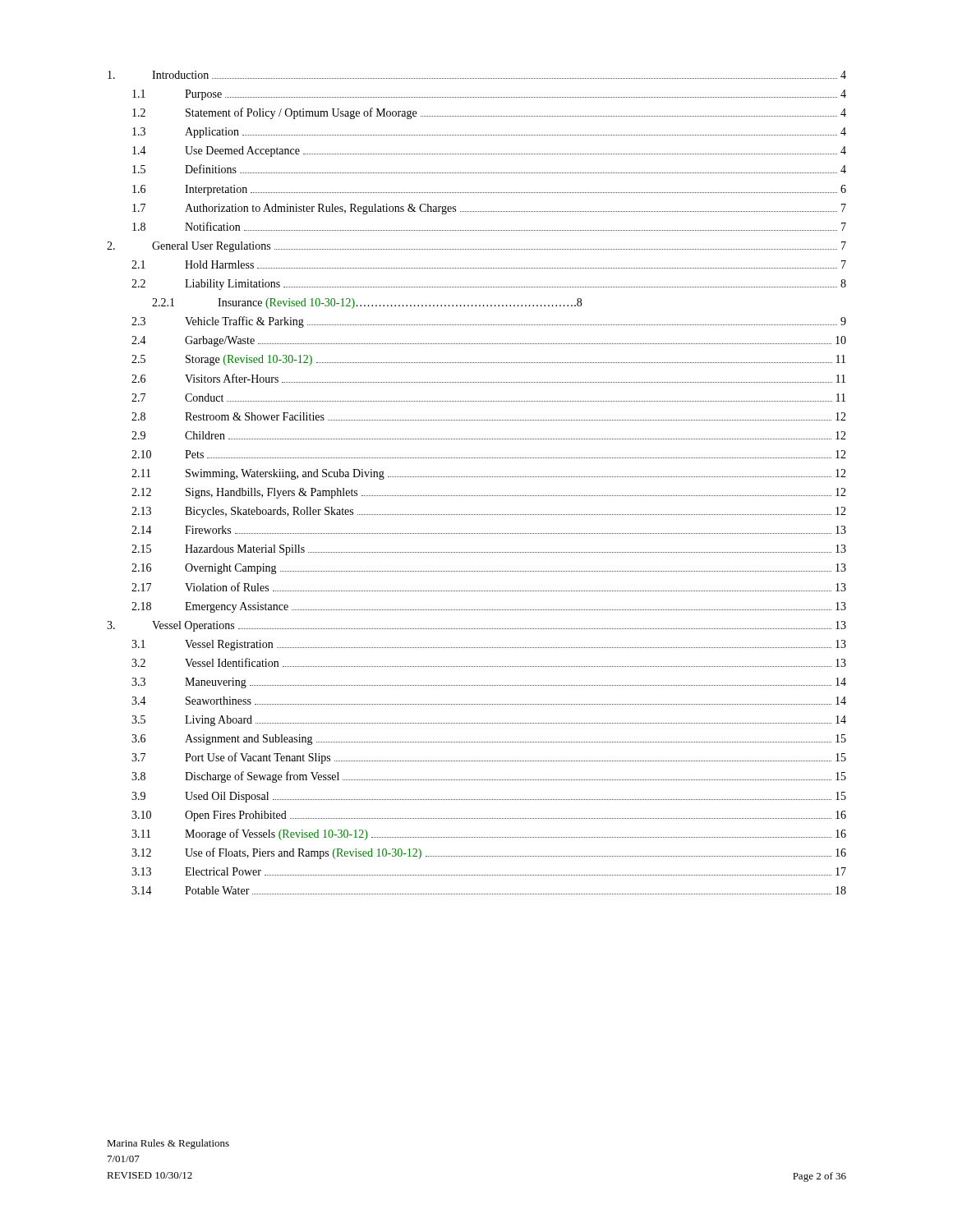Click on the passage starting "2.4Garbage/Waste 10"

point(476,341)
